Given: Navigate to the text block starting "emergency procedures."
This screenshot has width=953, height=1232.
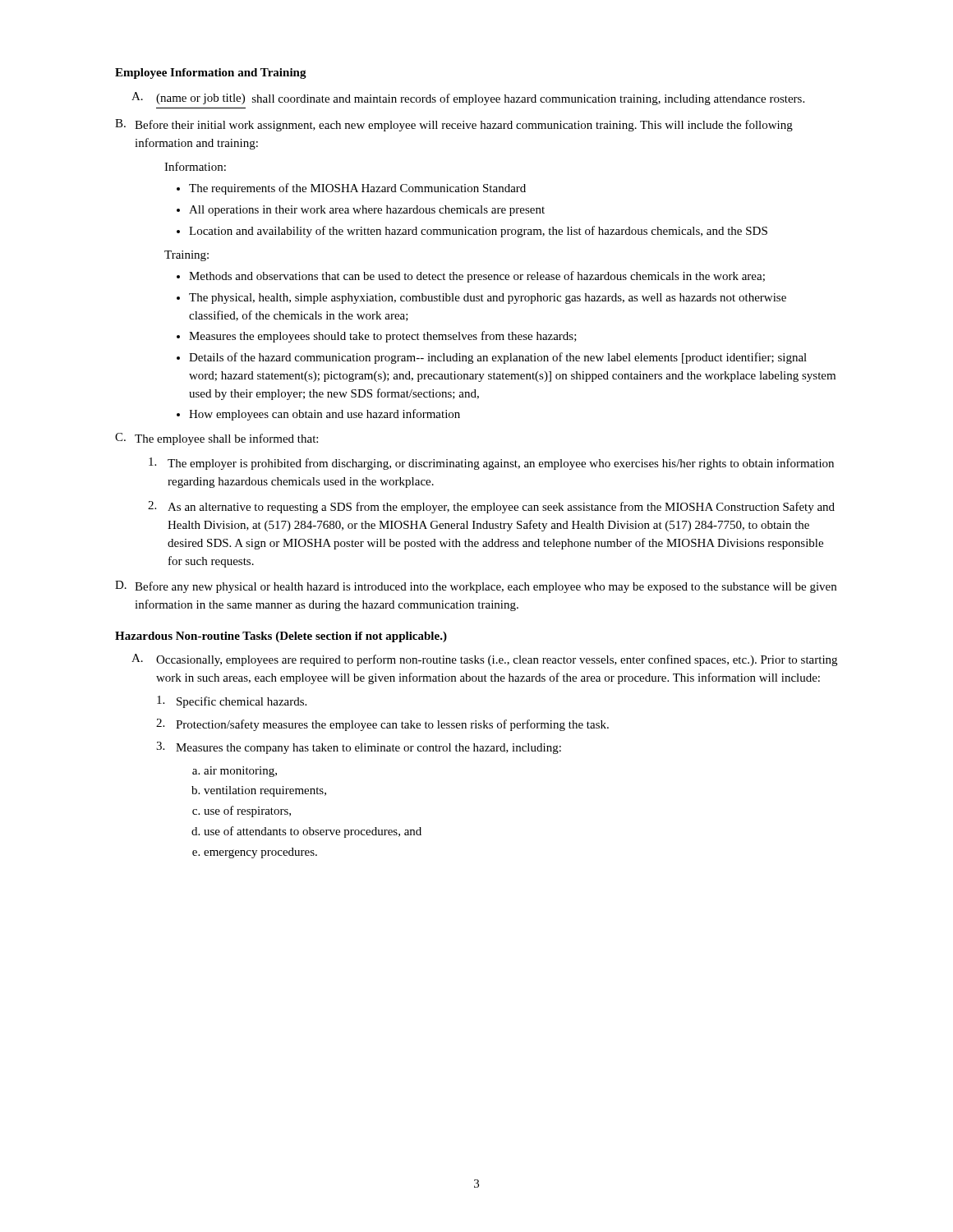Looking at the screenshot, I should point(261,851).
